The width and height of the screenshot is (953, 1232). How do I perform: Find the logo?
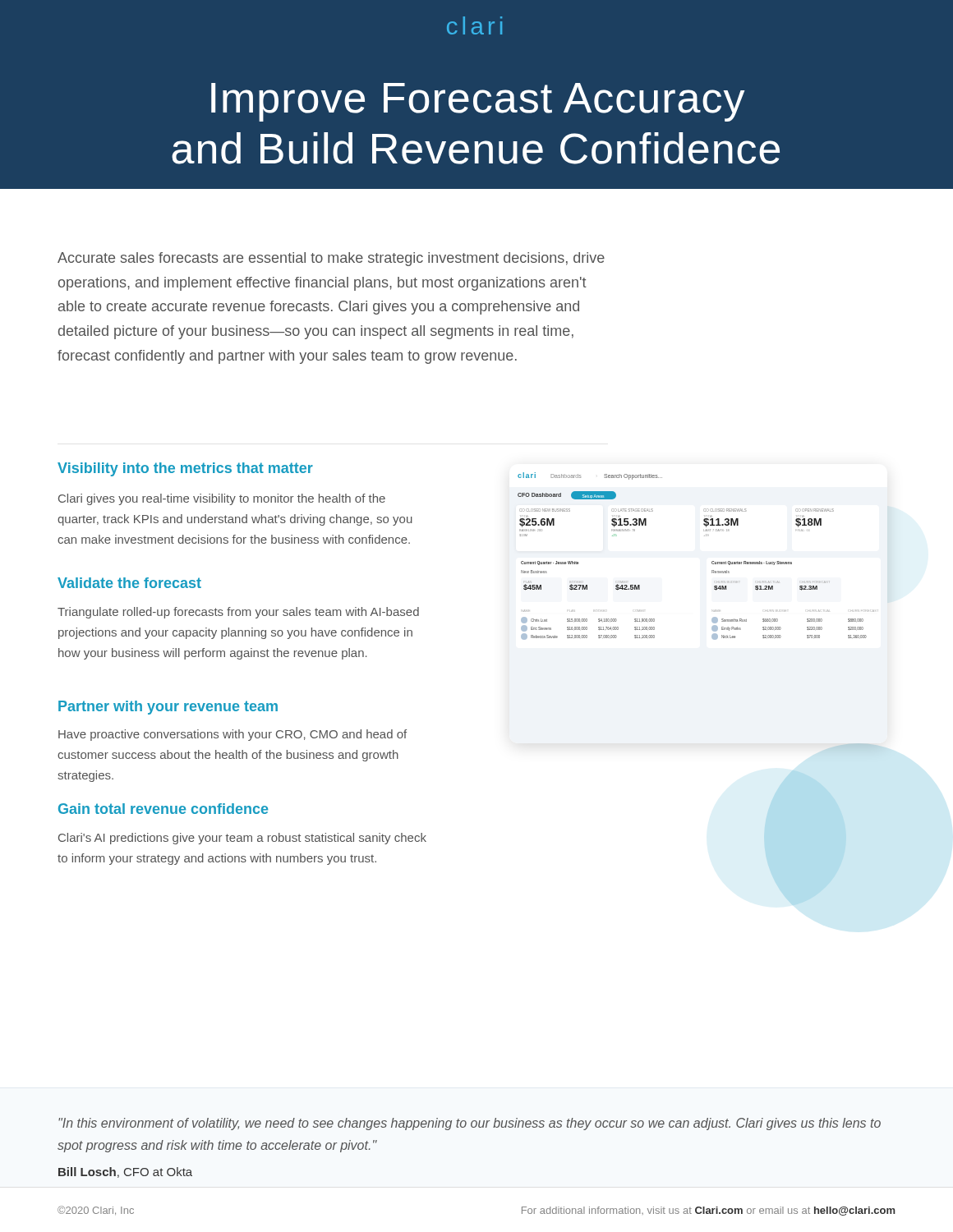pos(476,28)
